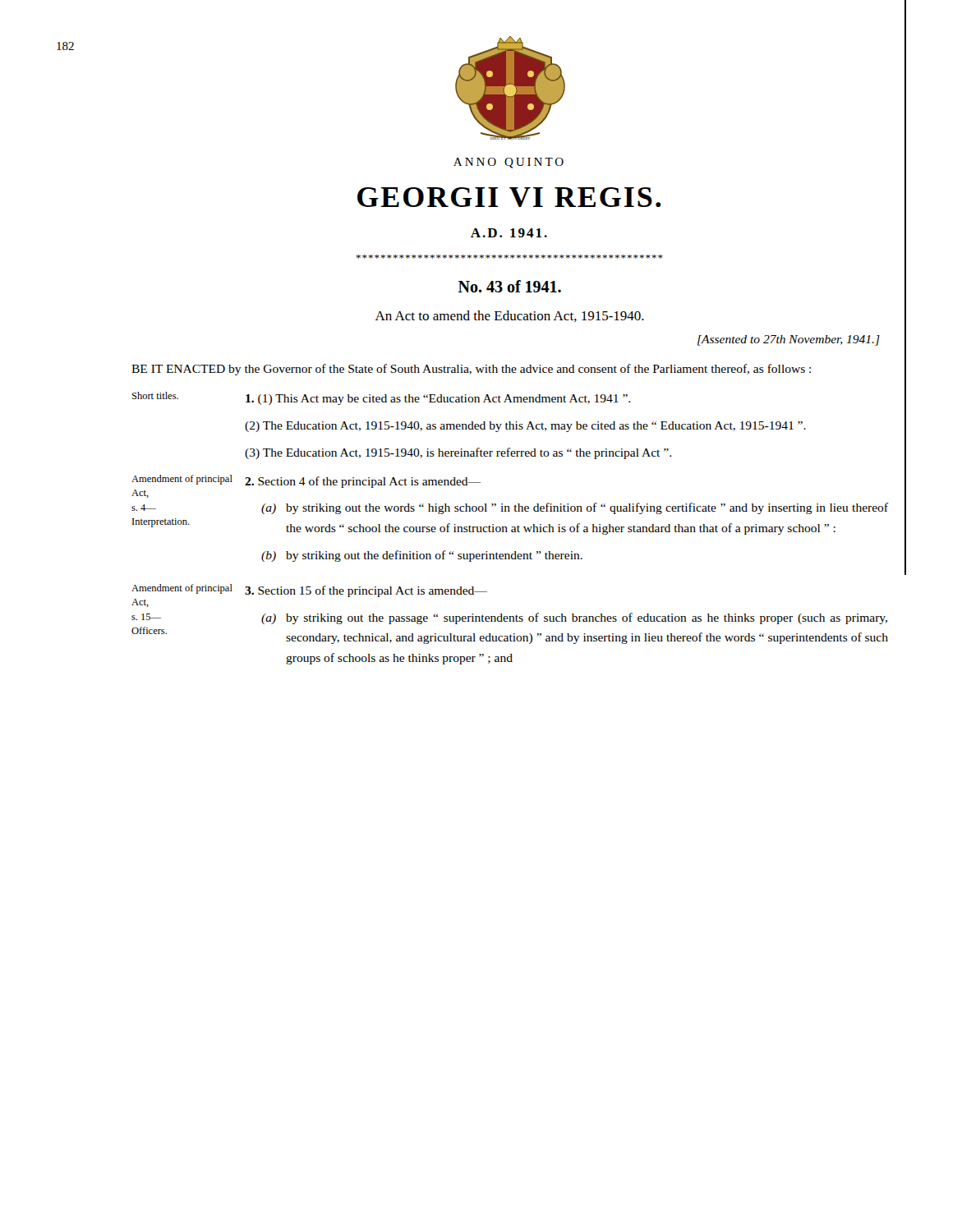Screen dimensions: 1232x962
Task: Locate the passage starting "BE IT ENACTED by the Governor"
Action: [472, 368]
